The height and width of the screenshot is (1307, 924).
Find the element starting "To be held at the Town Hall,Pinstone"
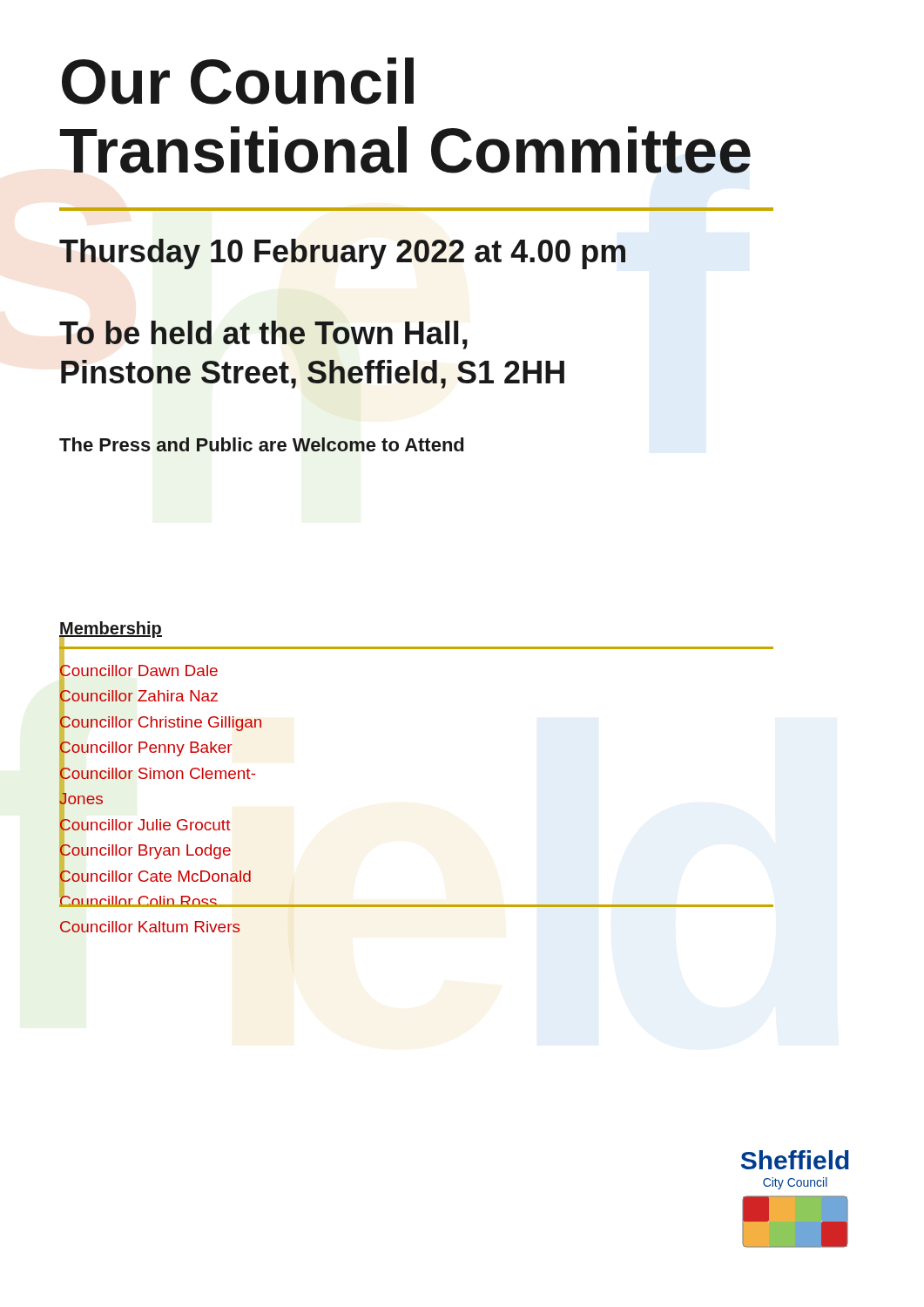pos(399,353)
